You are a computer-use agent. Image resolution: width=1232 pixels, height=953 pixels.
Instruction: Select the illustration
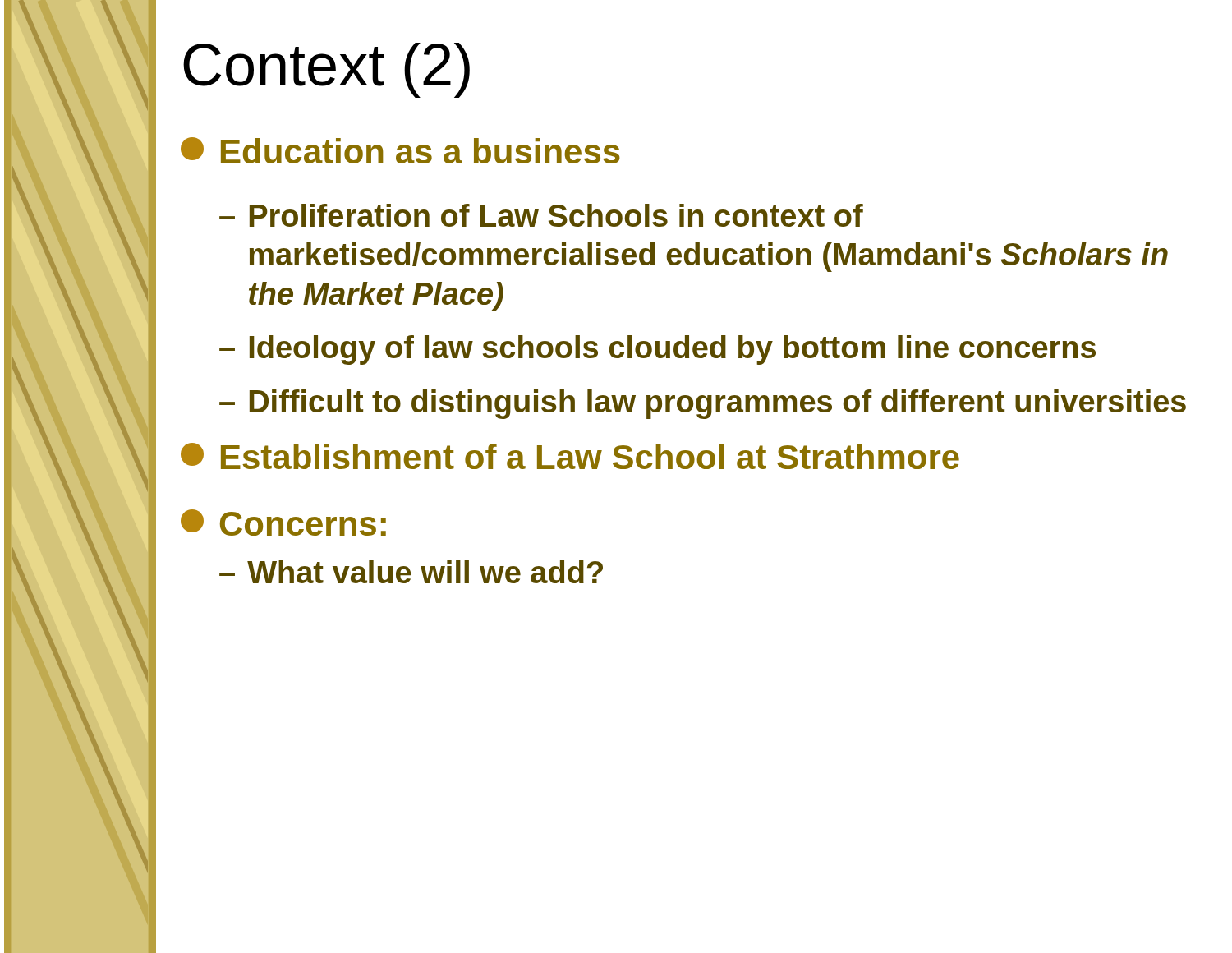(x=80, y=476)
